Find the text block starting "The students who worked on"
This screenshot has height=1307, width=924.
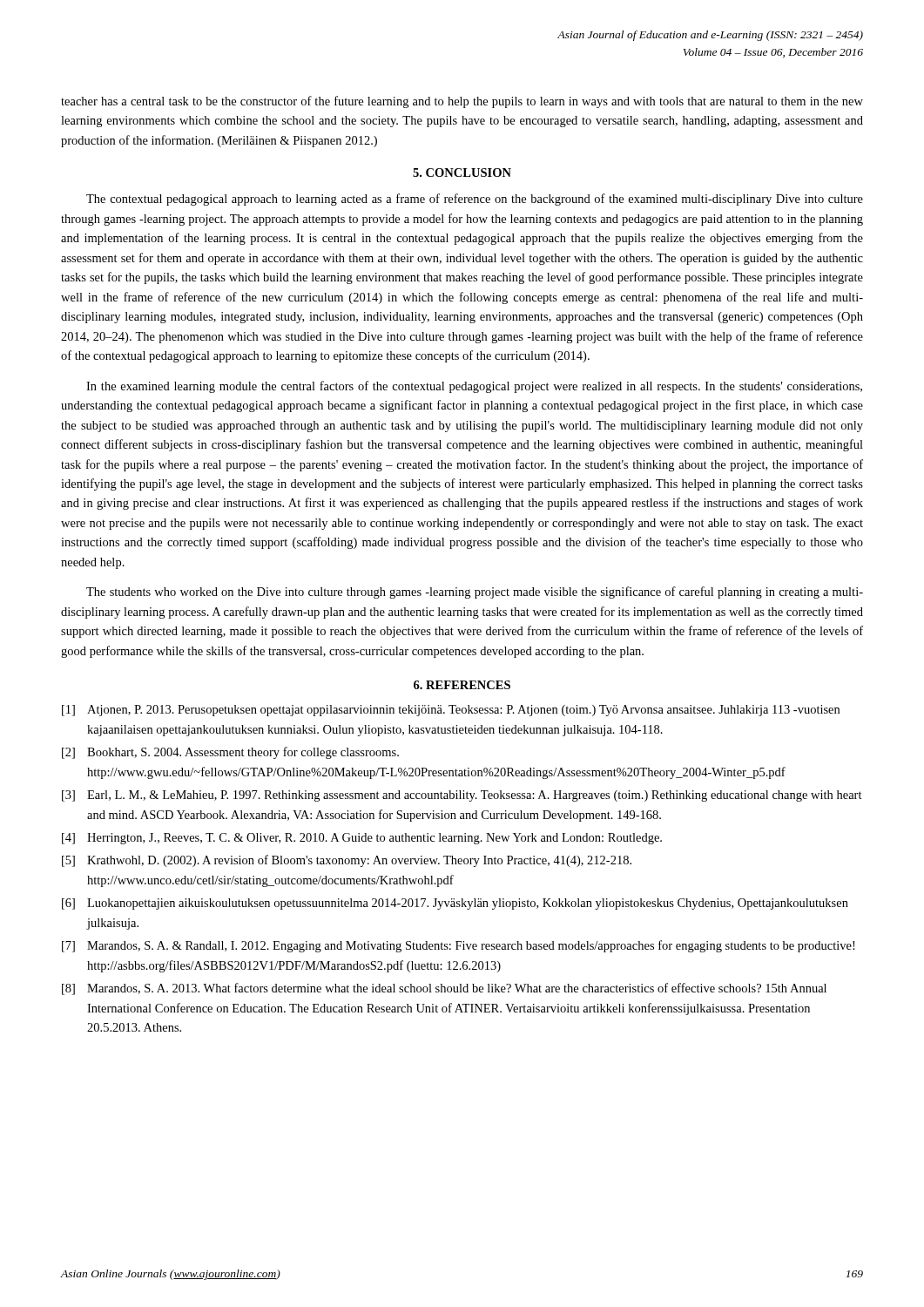pyautogui.click(x=462, y=621)
